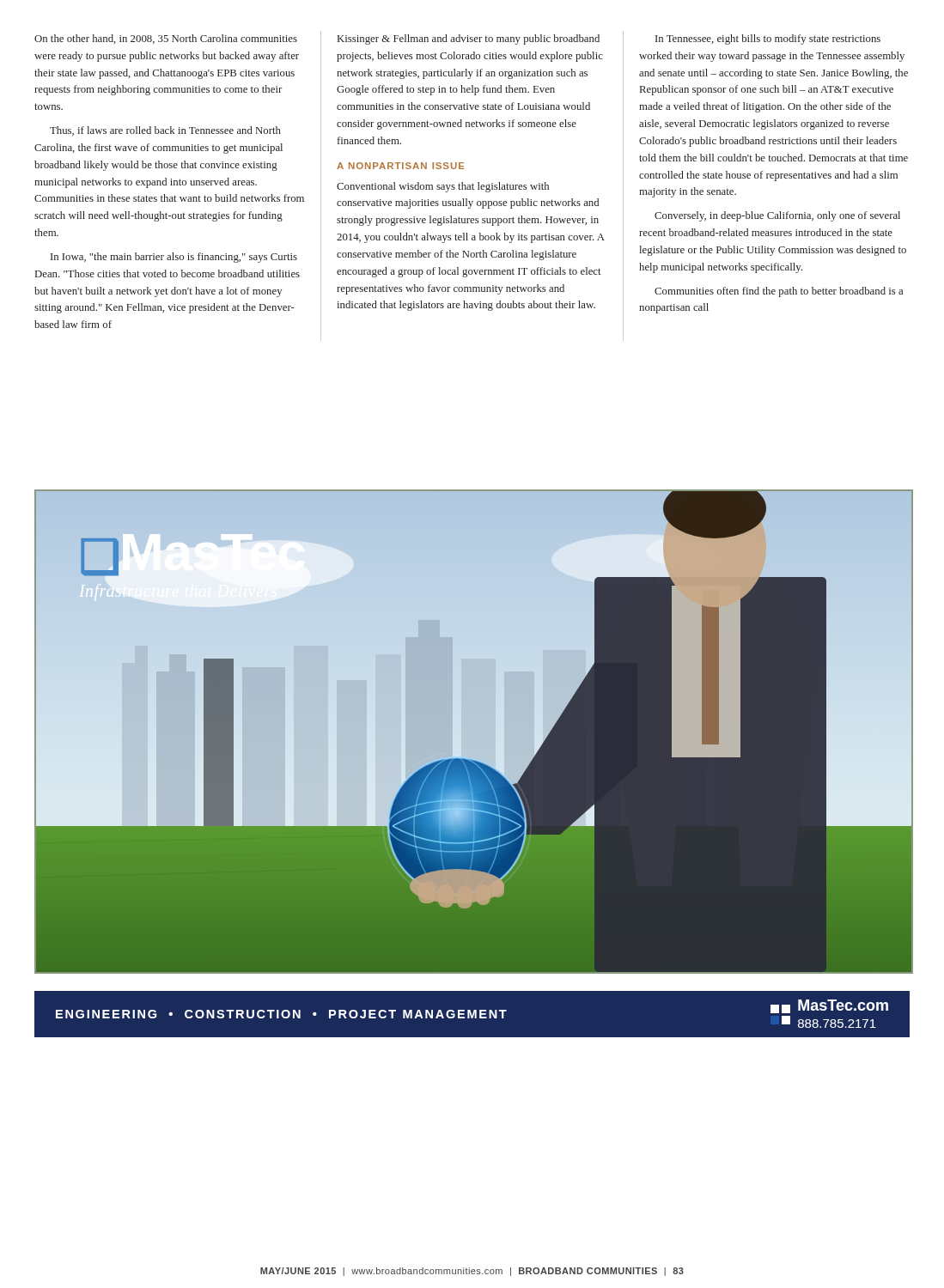Navigate to the element starting "Conventional wisdom says that legislatures with"
Viewport: 944px width, 1288px height.
pos(470,246)
